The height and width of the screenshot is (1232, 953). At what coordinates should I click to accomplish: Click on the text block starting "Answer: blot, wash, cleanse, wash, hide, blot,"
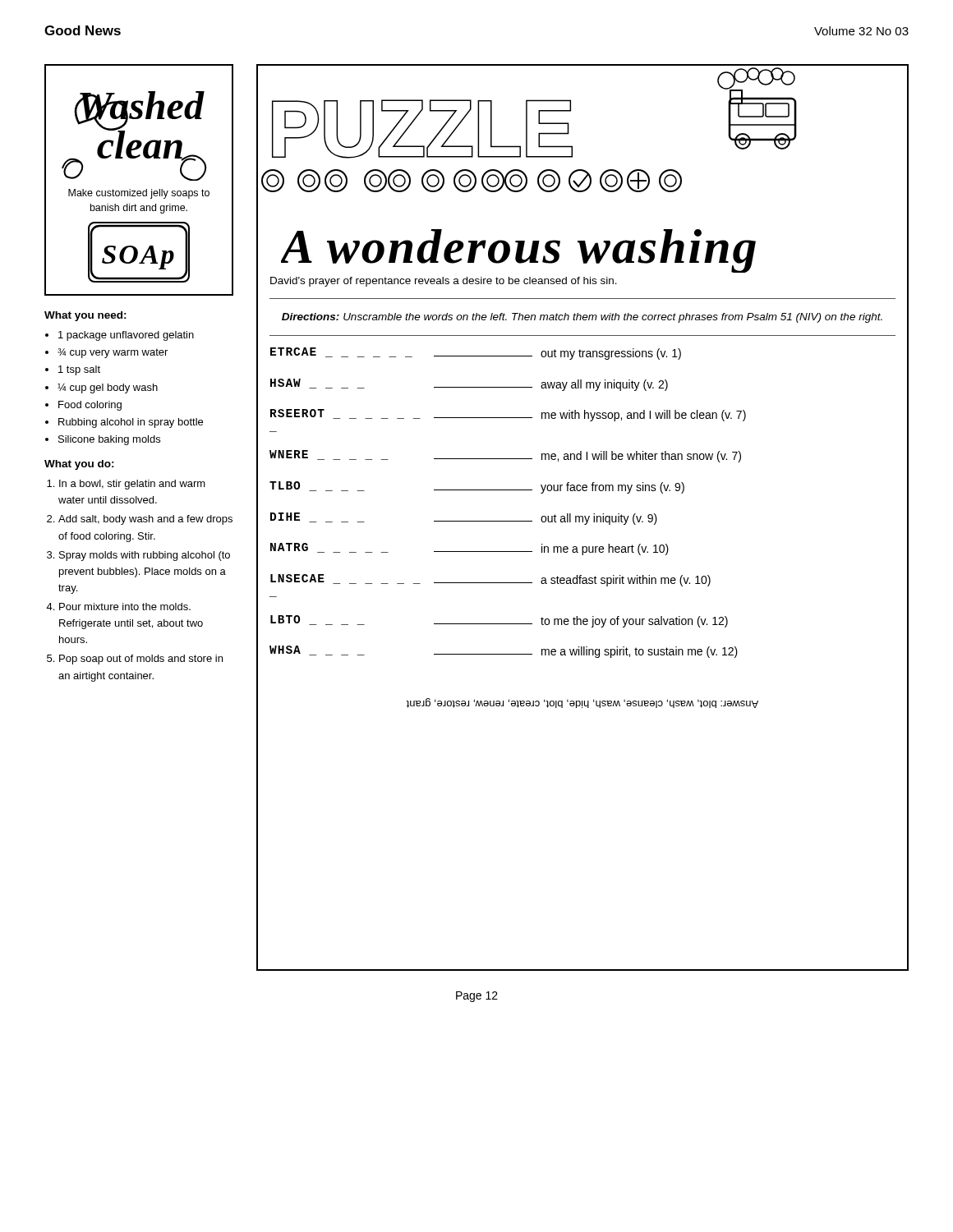[x=582, y=704]
